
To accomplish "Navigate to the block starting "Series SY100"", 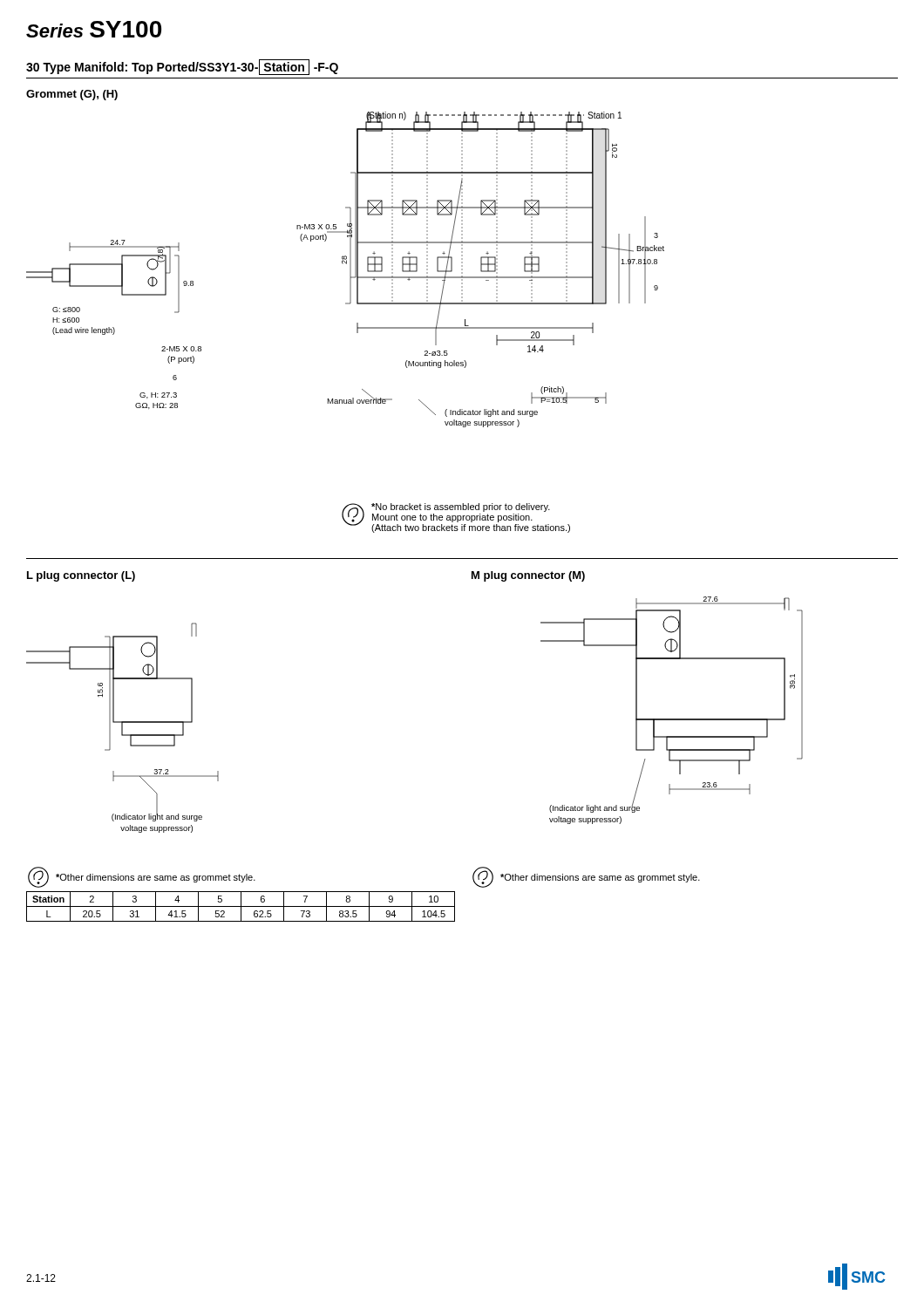I will click(x=94, y=29).
